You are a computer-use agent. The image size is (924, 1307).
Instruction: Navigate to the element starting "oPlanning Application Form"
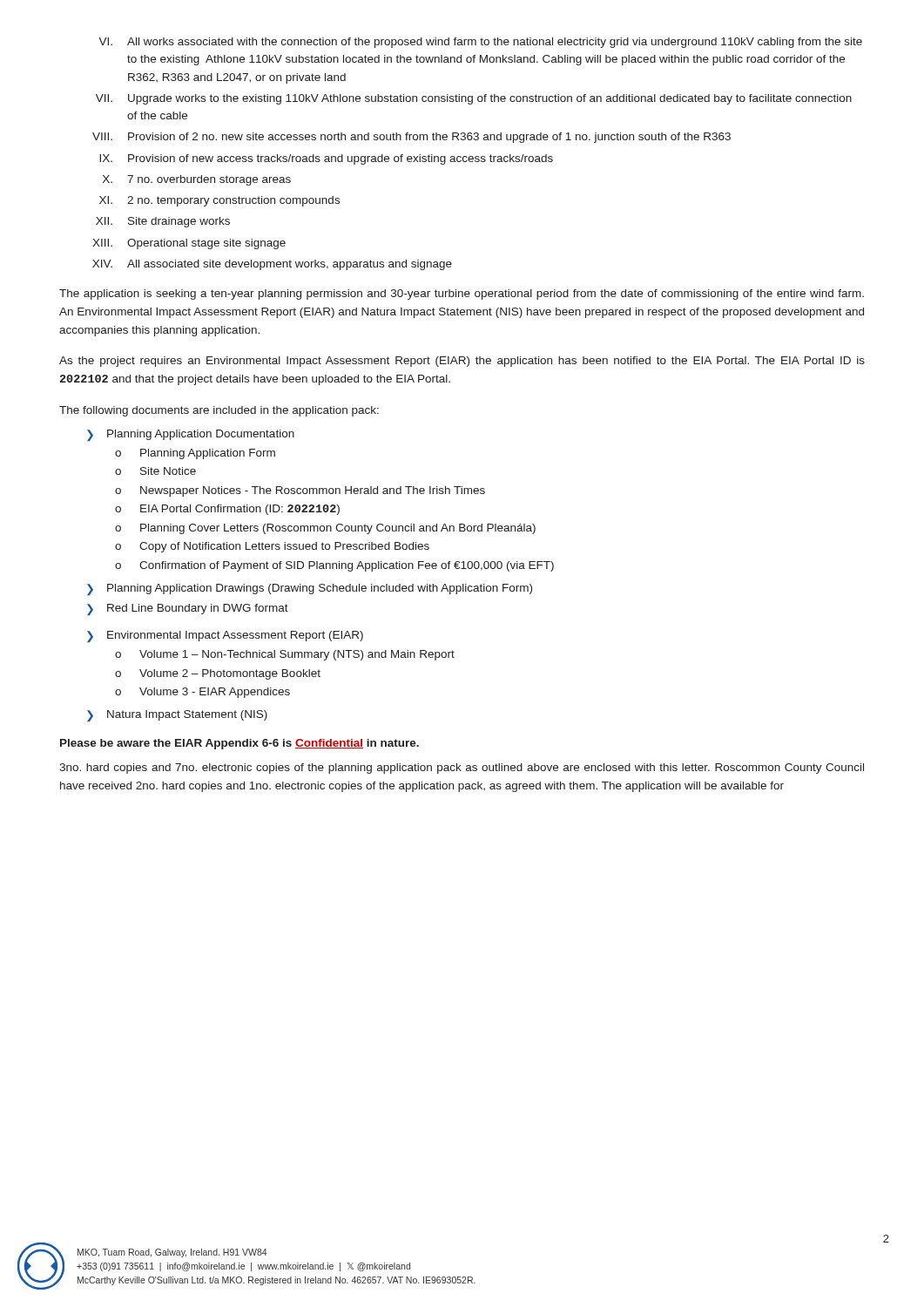[x=195, y=454]
